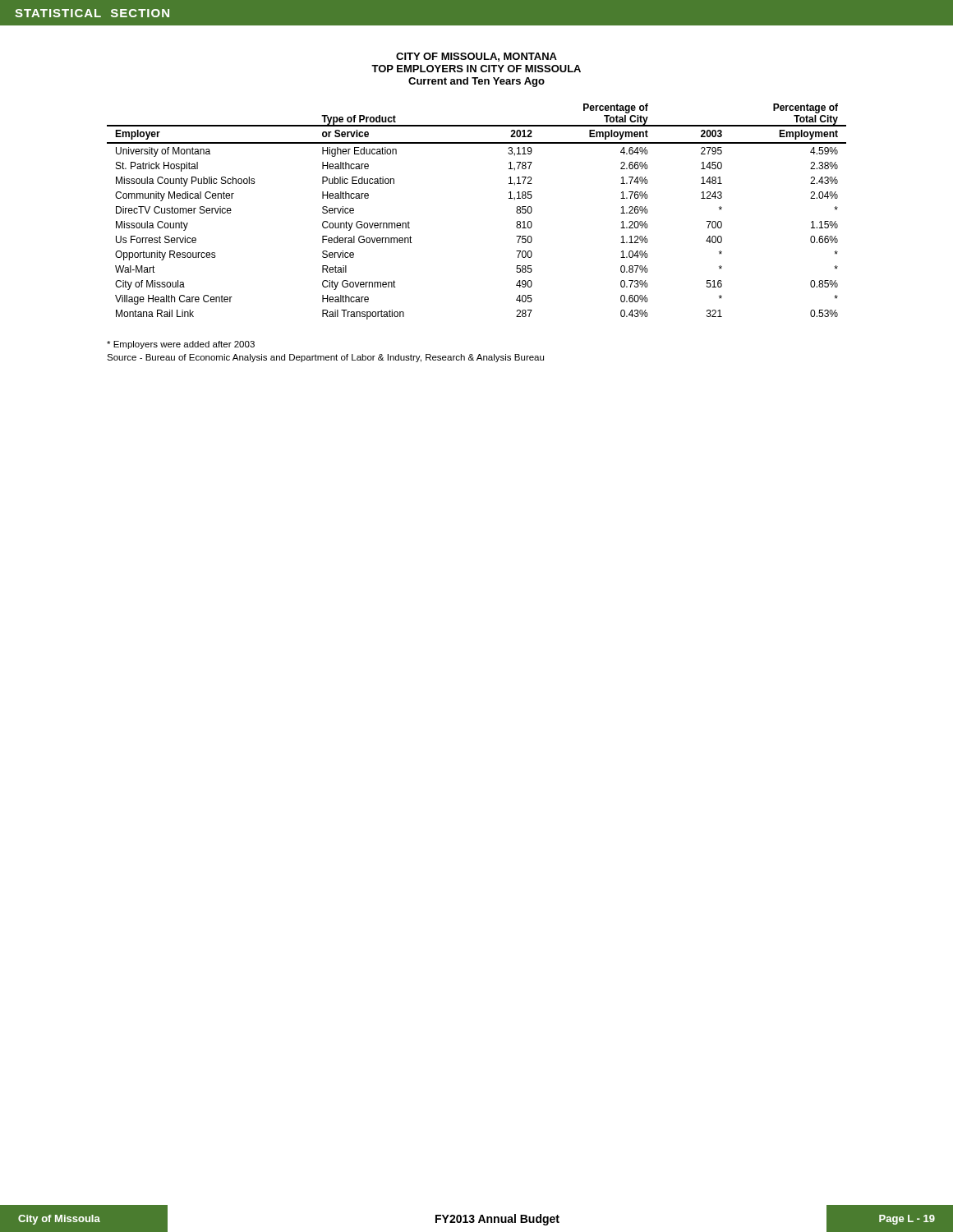Select the text block containing "Source - Bureau of Economic"

point(326,357)
